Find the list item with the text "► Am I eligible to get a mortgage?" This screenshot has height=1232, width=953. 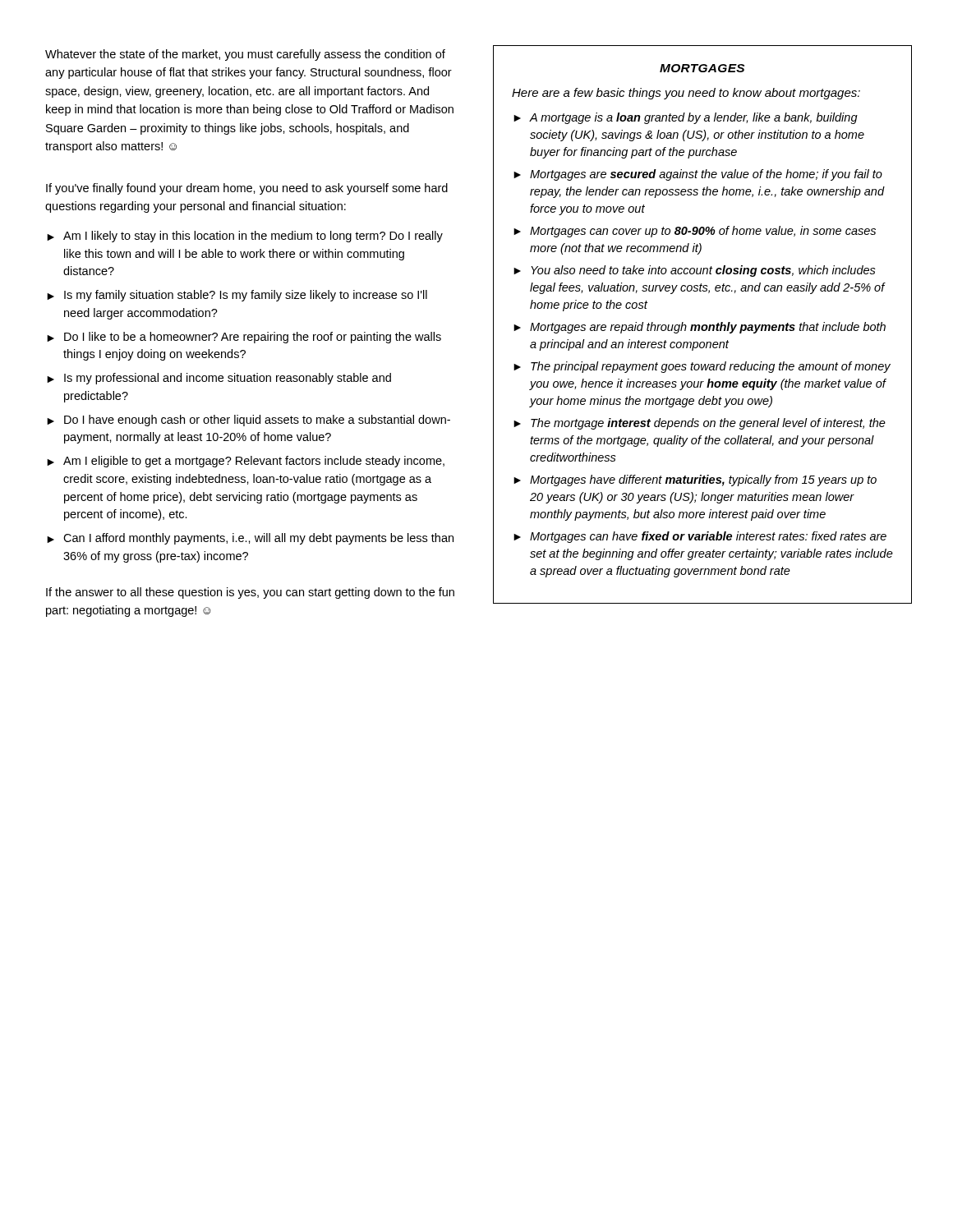251,488
